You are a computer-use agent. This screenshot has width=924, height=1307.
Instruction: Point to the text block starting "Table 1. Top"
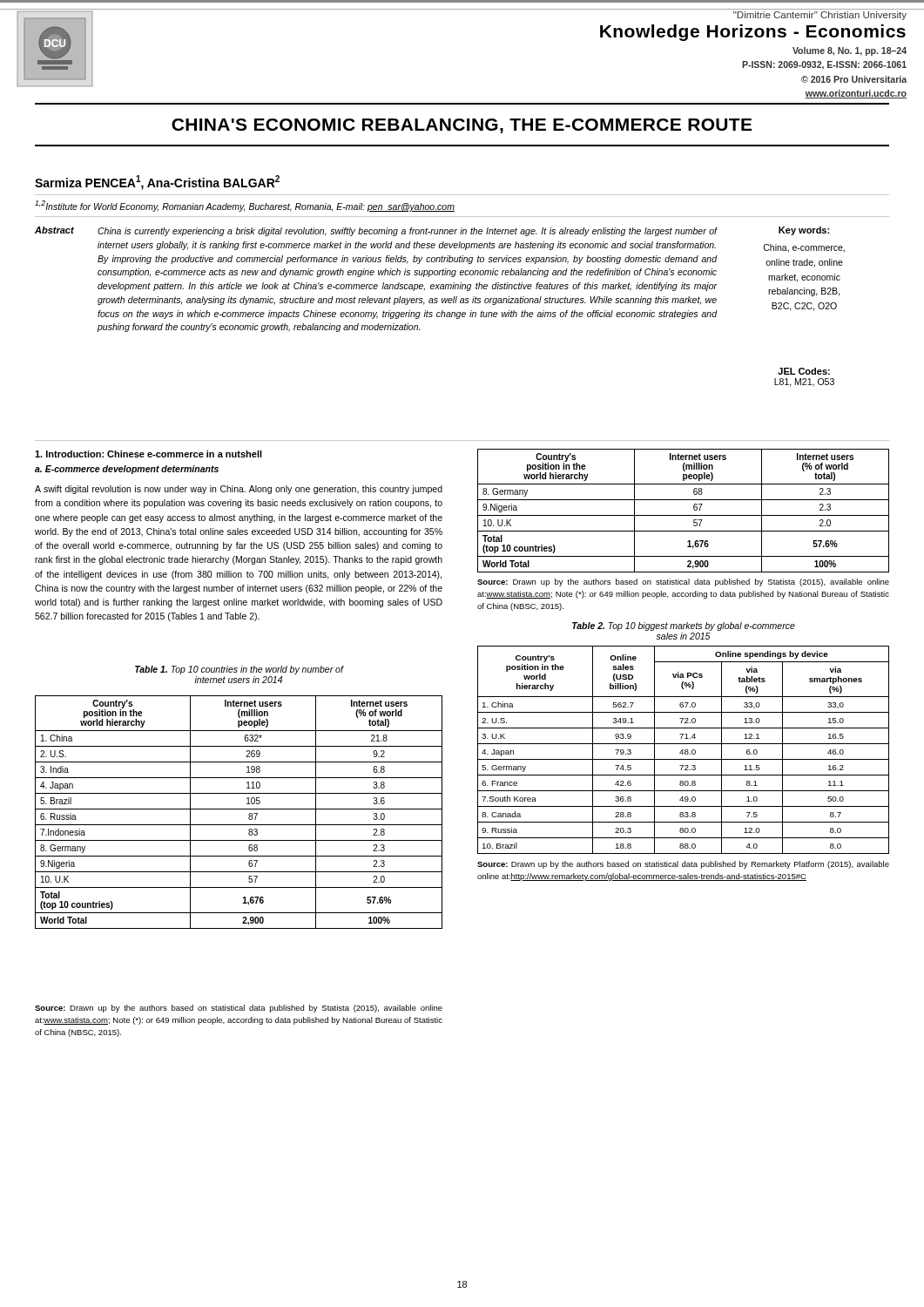pos(239,674)
